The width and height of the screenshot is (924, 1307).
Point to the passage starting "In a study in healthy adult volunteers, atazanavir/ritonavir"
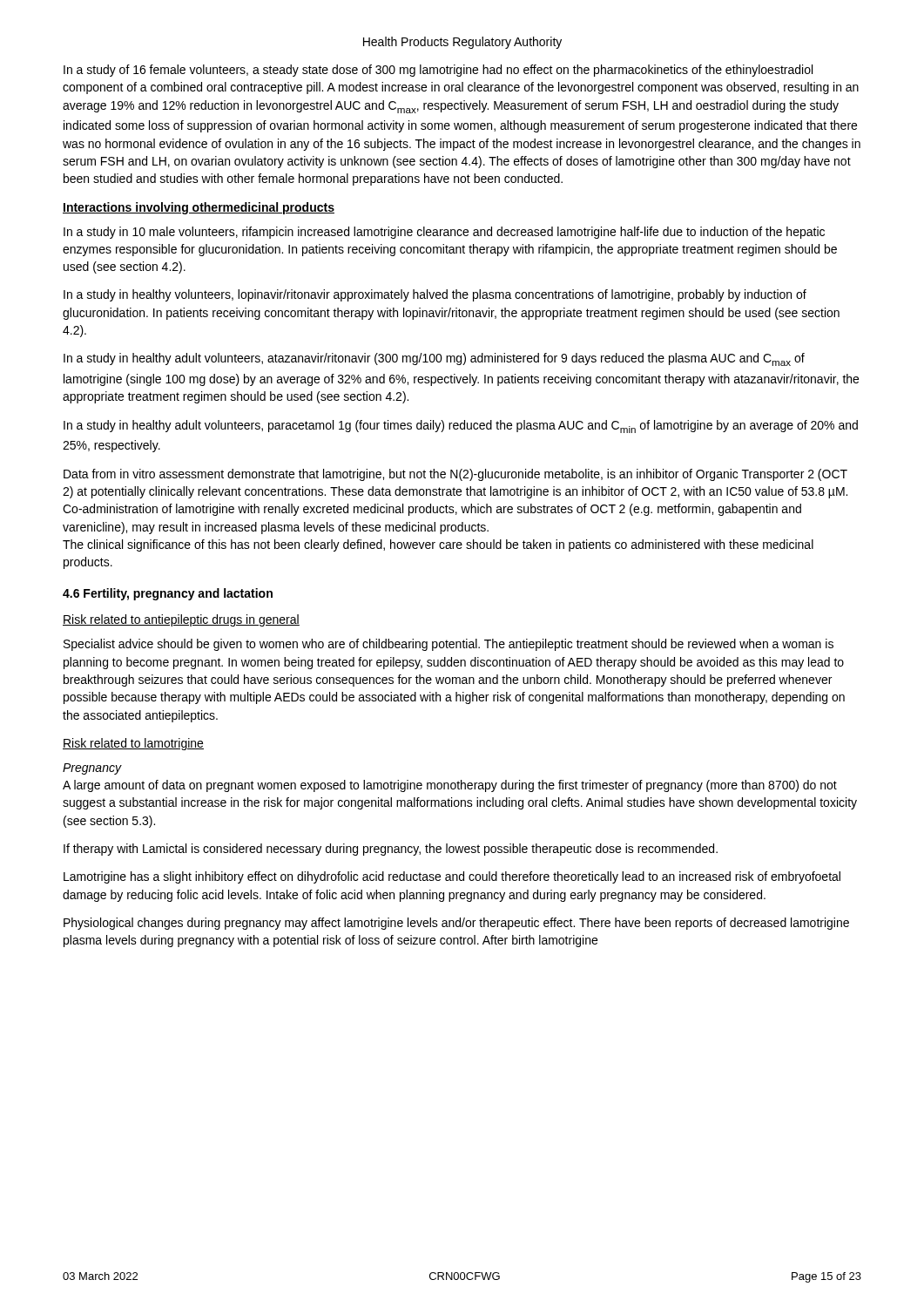tap(461, 378)
